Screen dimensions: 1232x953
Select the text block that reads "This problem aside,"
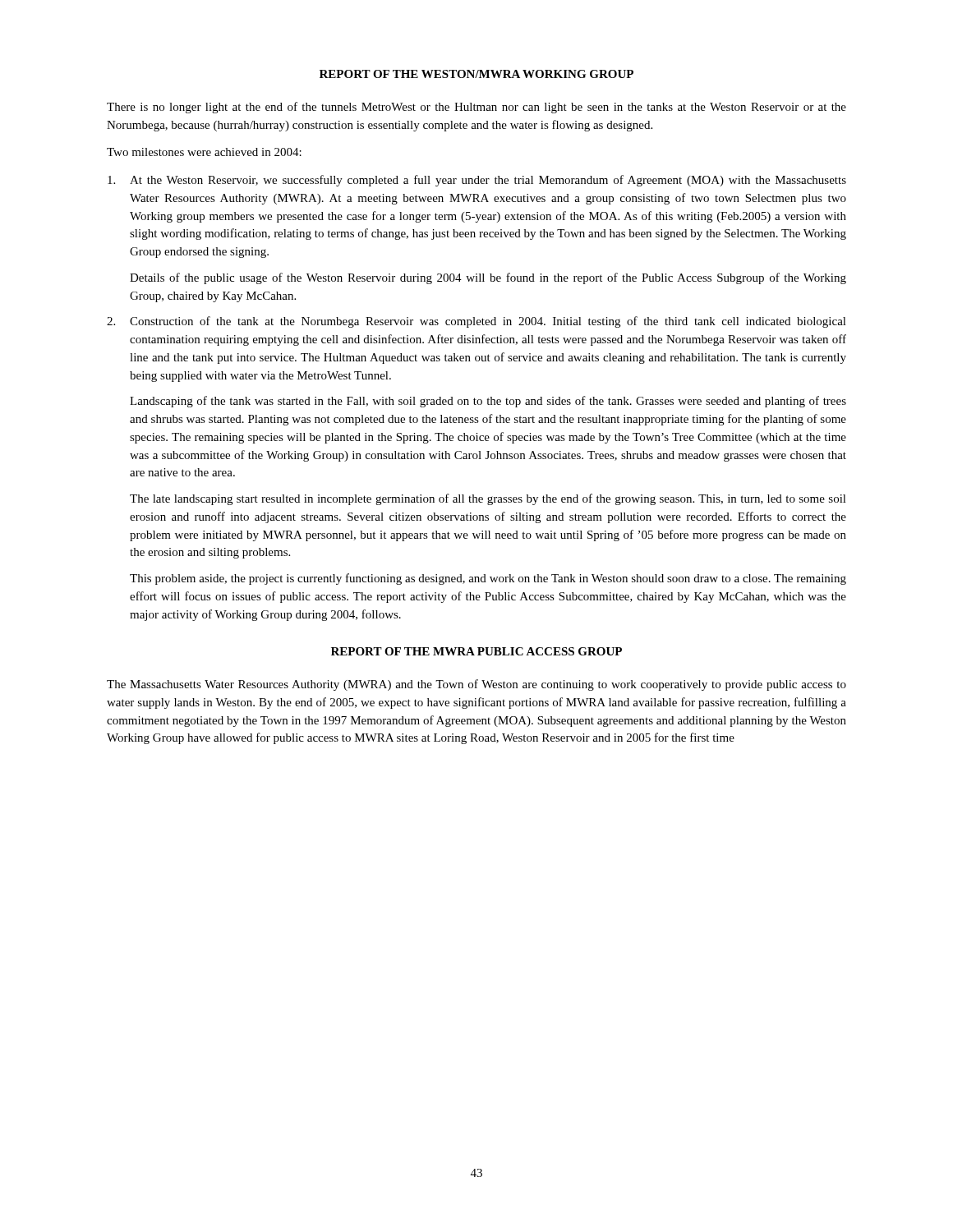488,596
